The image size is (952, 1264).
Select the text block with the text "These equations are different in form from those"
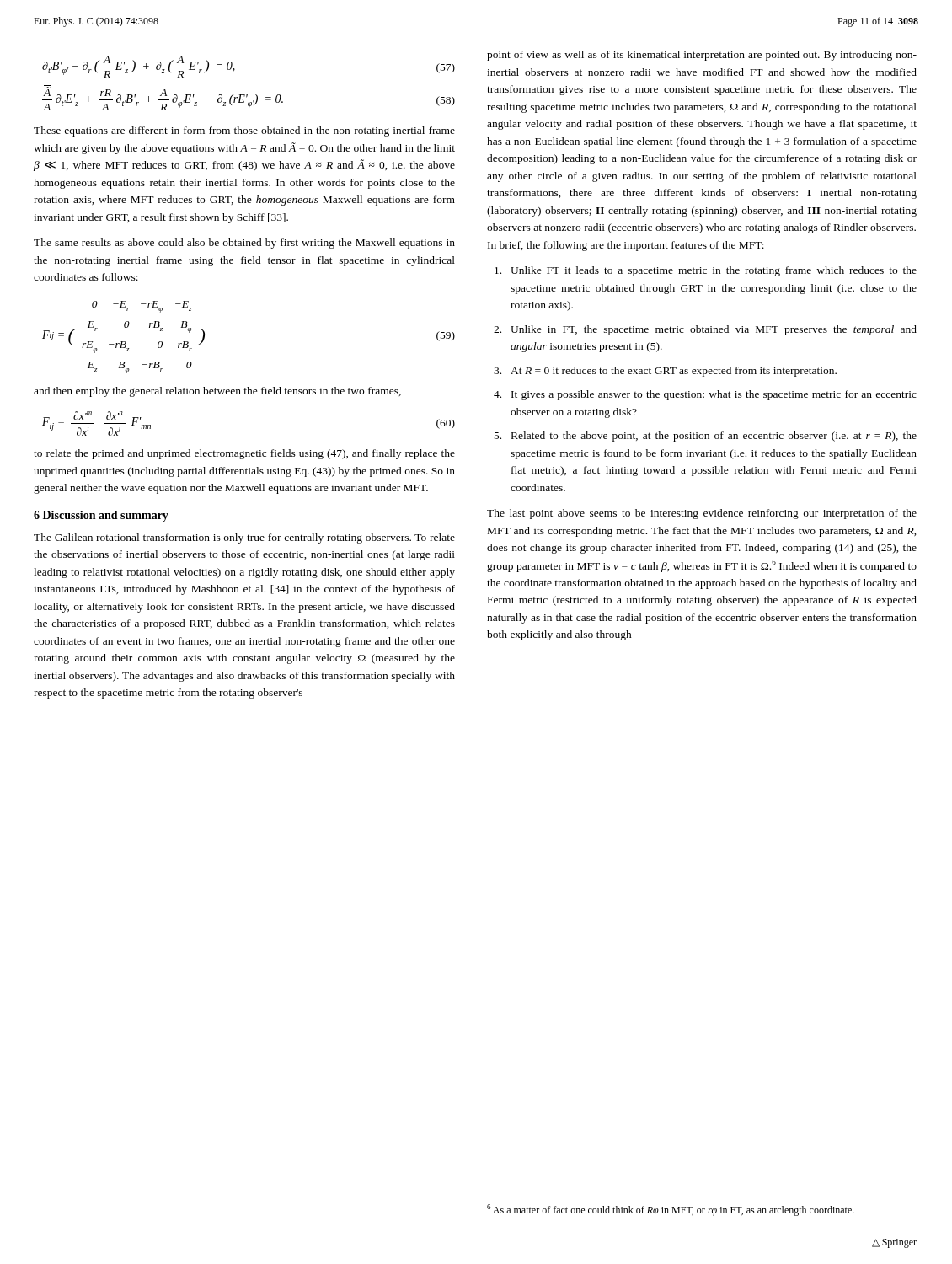click(244, 173)
